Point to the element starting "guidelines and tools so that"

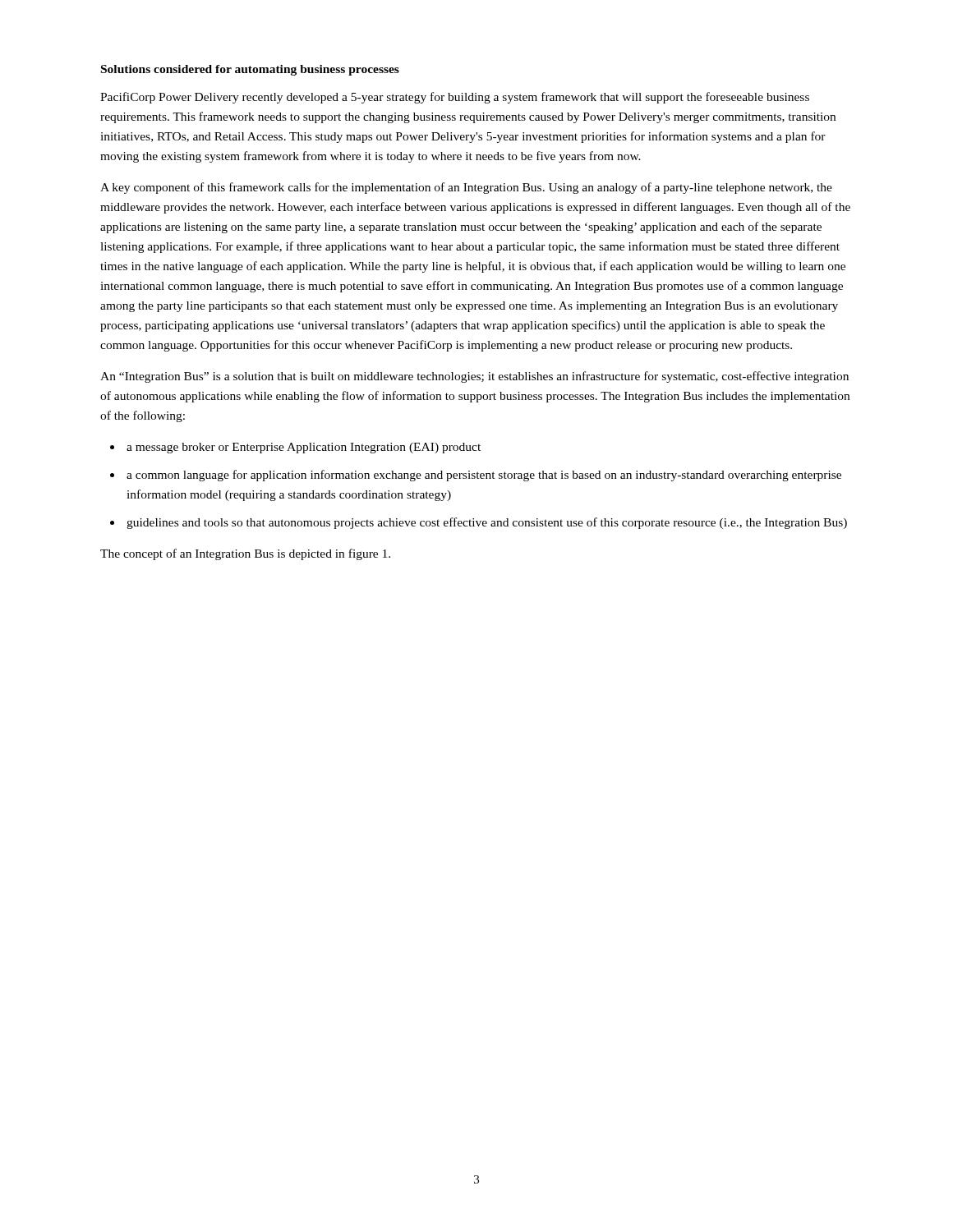pyautogui.click(x=487, y=522)
